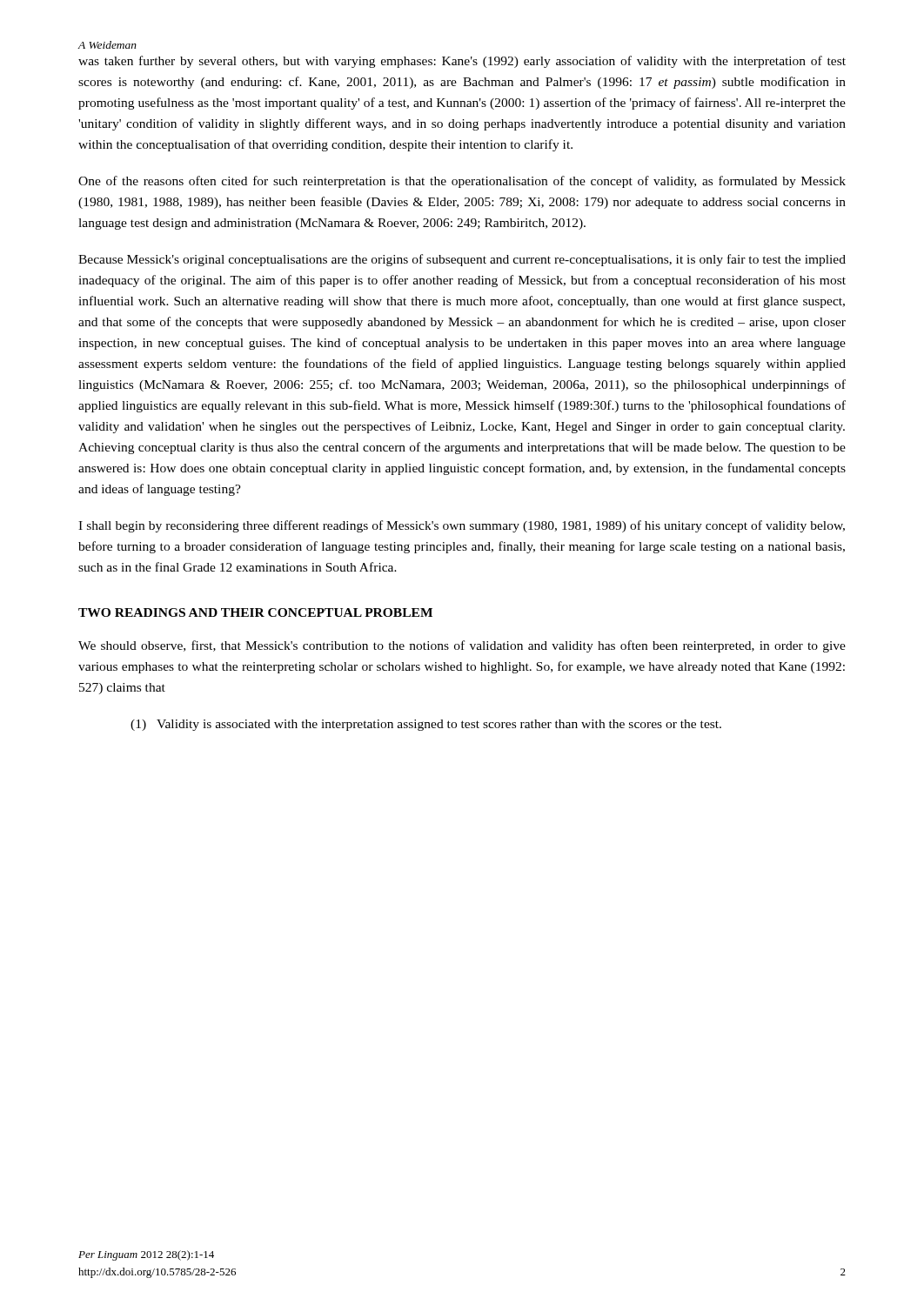Locate the list item containing "(1)Validity is associated with the"
This screenshot has width=924, height=1305.
488,724
